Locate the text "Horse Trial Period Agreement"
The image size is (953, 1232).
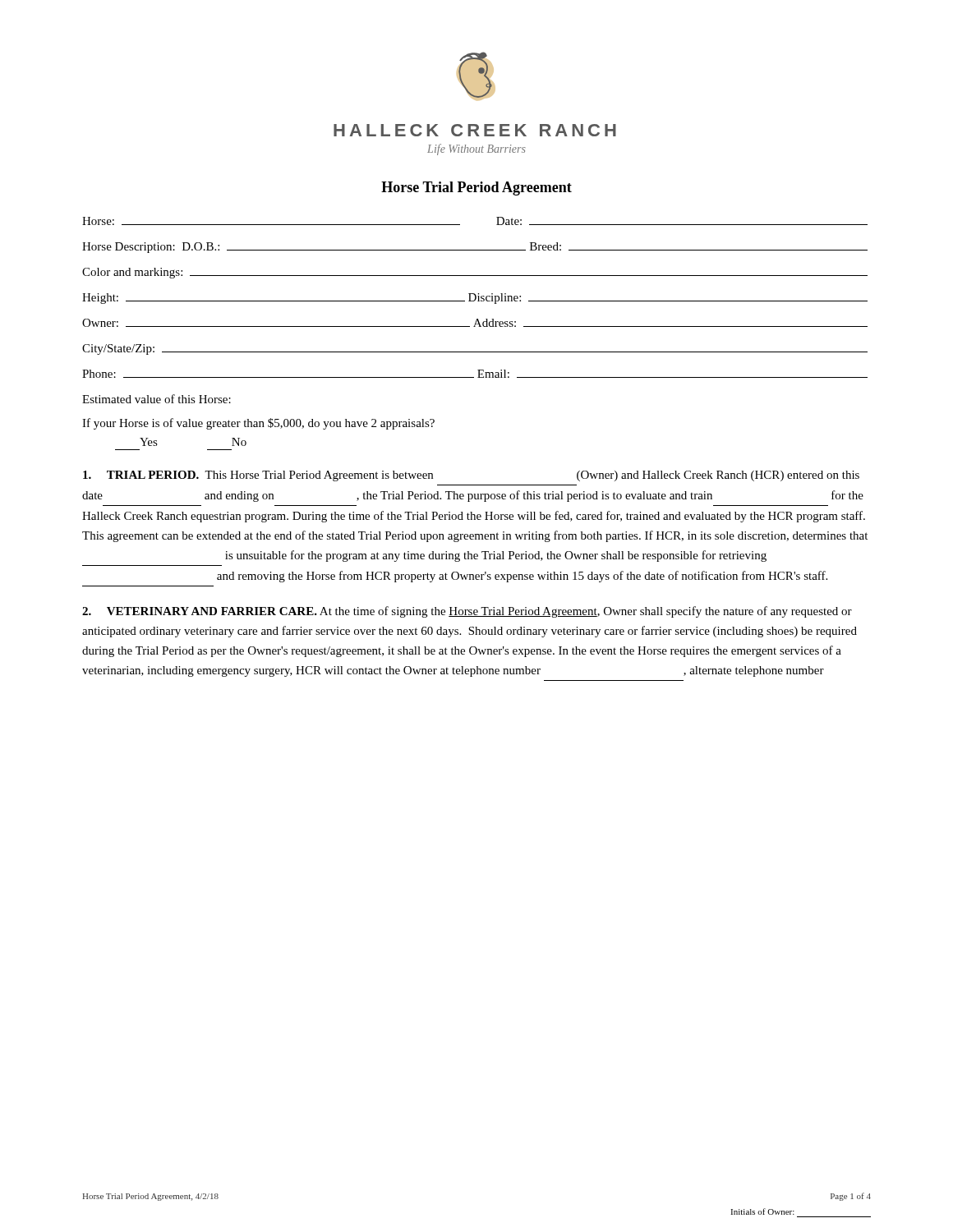pos(476,187)
